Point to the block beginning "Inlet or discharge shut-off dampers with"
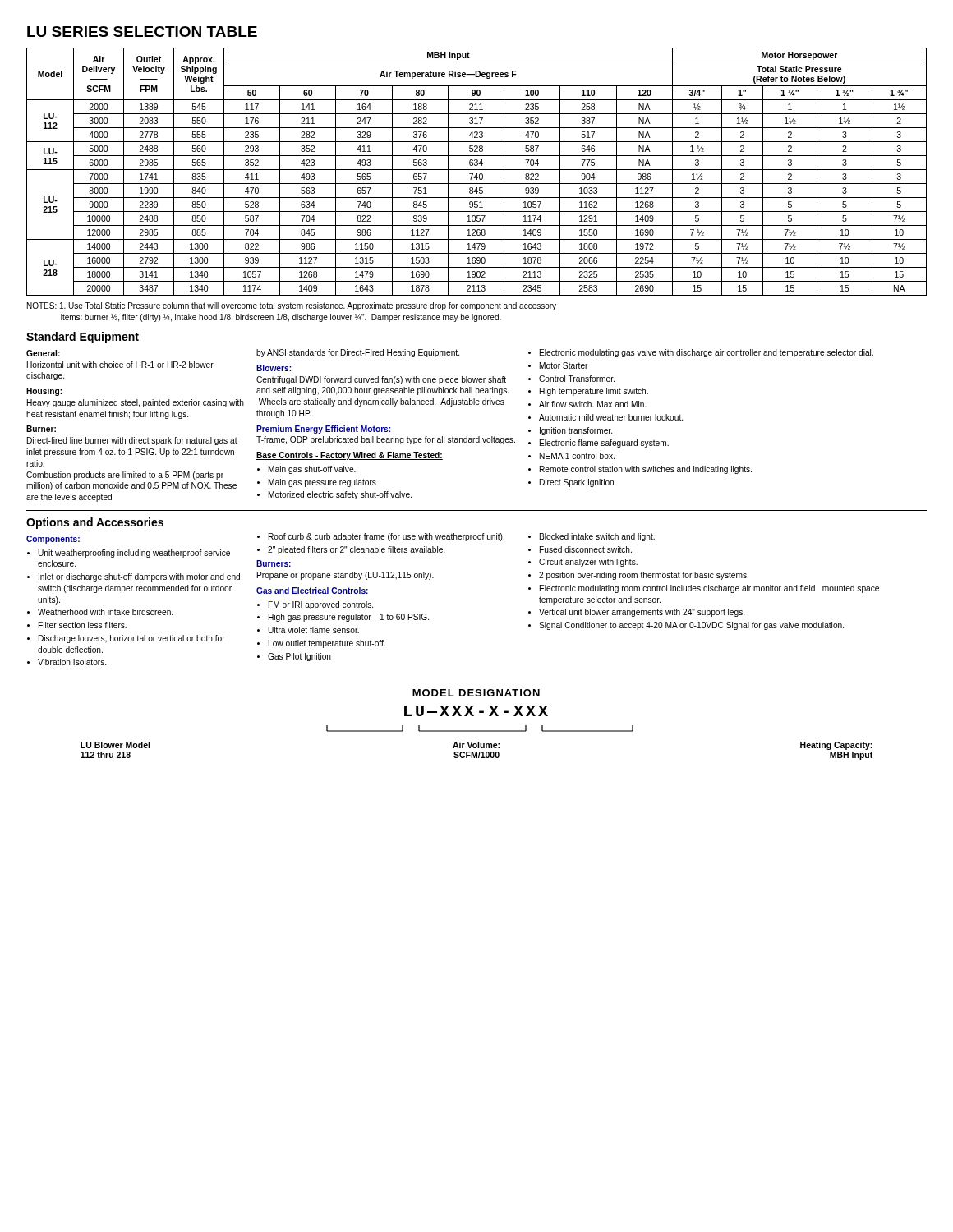This screenshot has height=1232, width=953. pos(139,588)
